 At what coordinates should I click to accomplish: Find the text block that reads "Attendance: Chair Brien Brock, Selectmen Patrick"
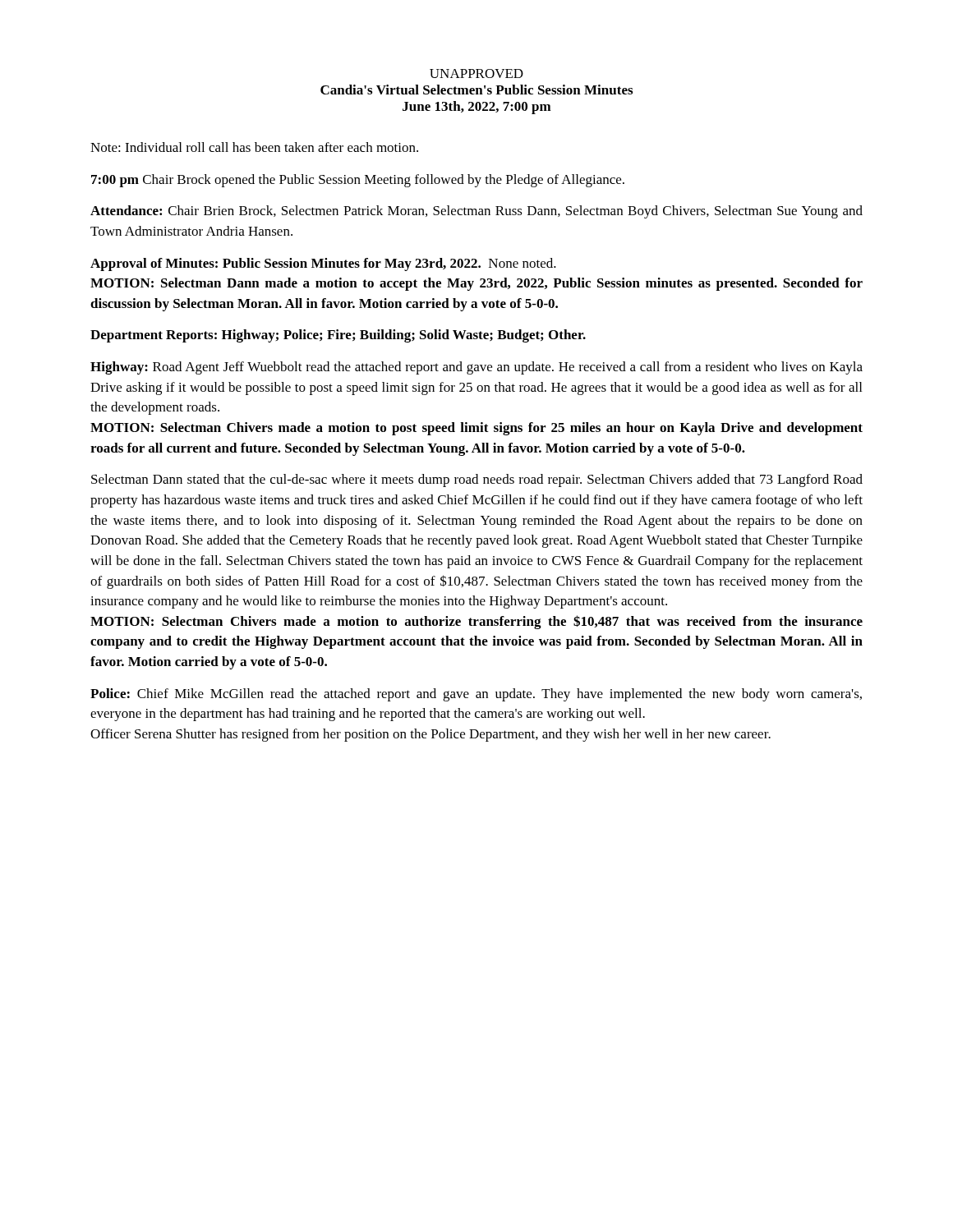tap(476, 221)
